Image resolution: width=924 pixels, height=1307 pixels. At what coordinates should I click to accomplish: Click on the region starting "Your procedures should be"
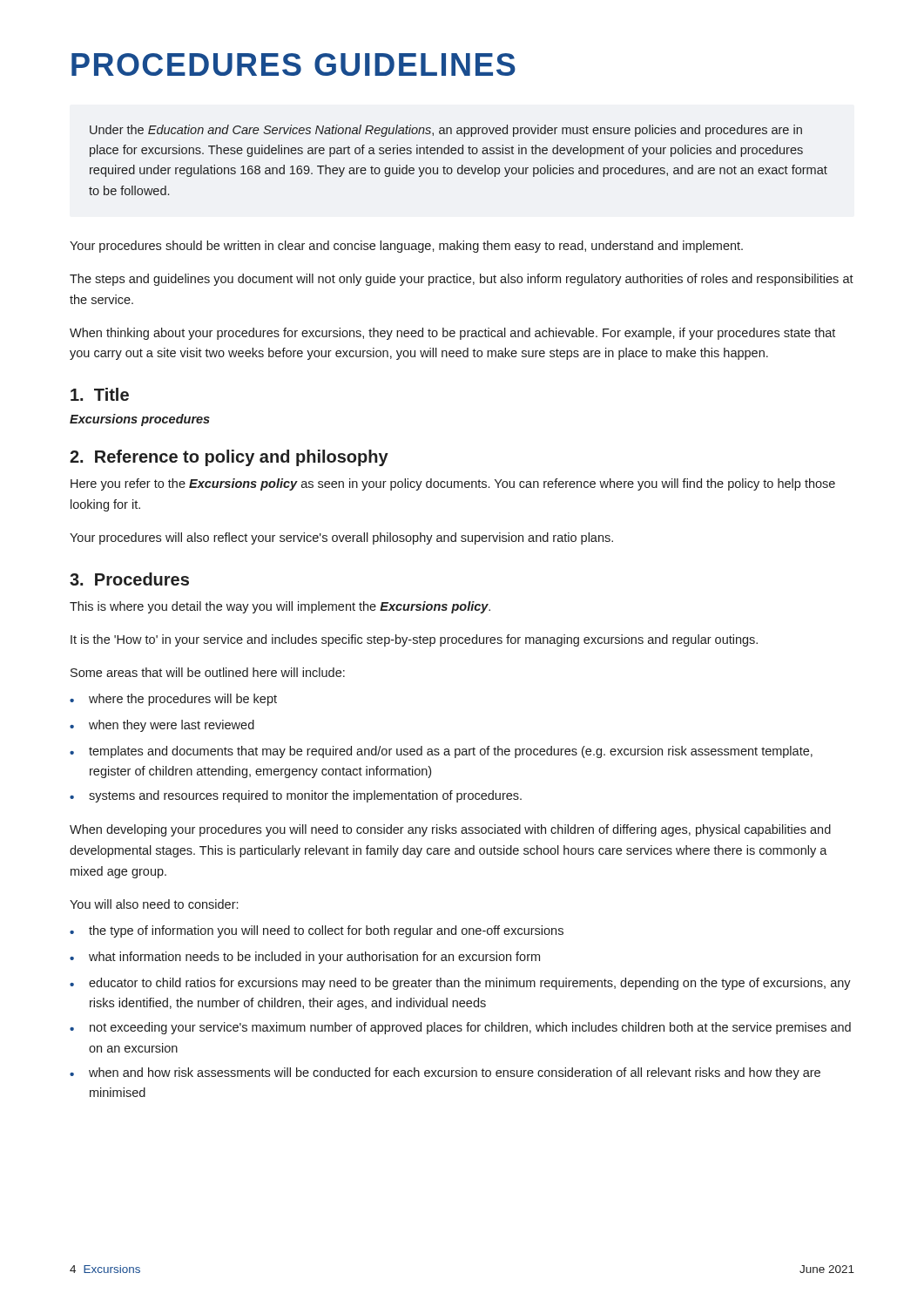pyautogui.click(x=407, y=246)
